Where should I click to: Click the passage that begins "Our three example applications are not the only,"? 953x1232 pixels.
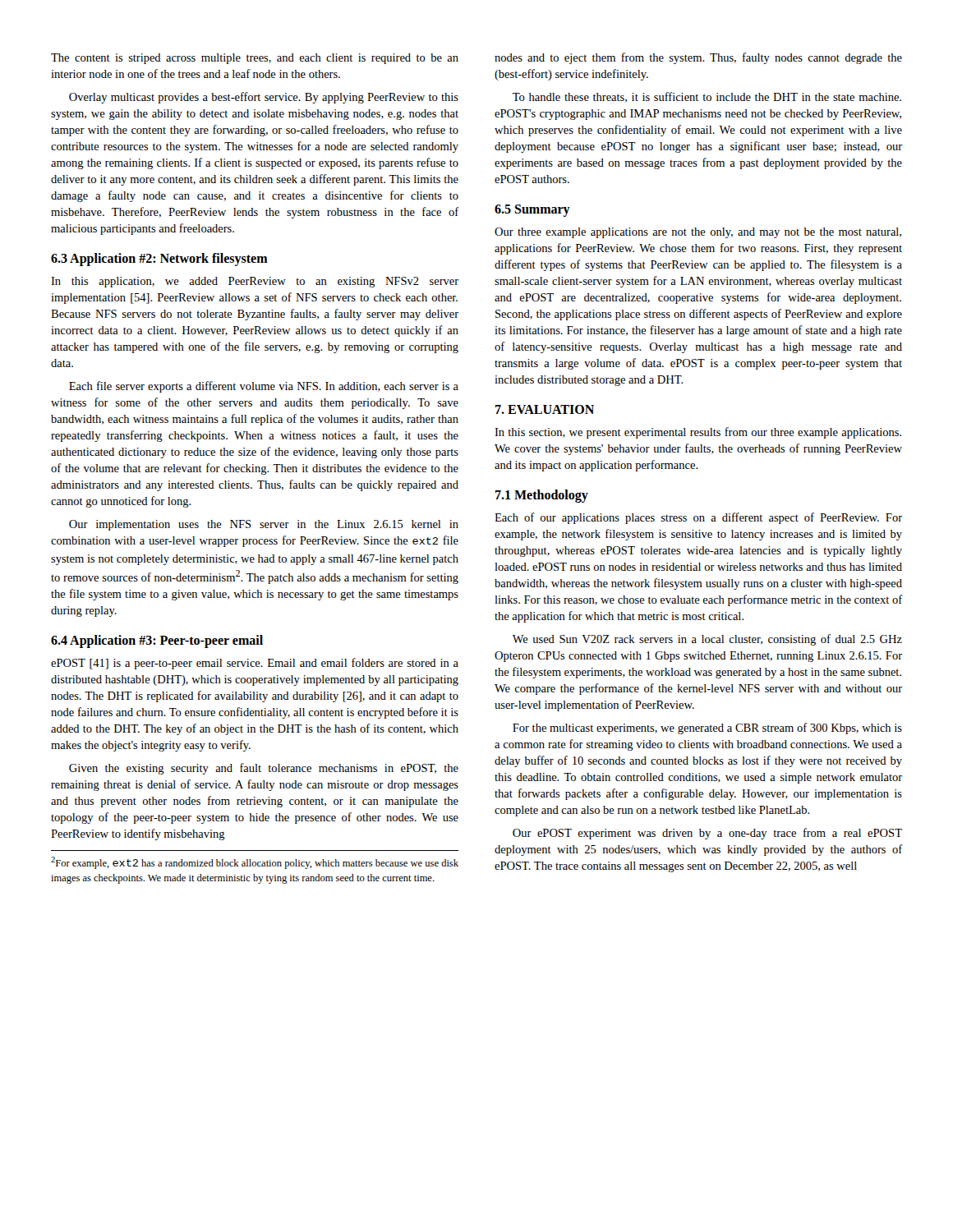click(698, 306)
